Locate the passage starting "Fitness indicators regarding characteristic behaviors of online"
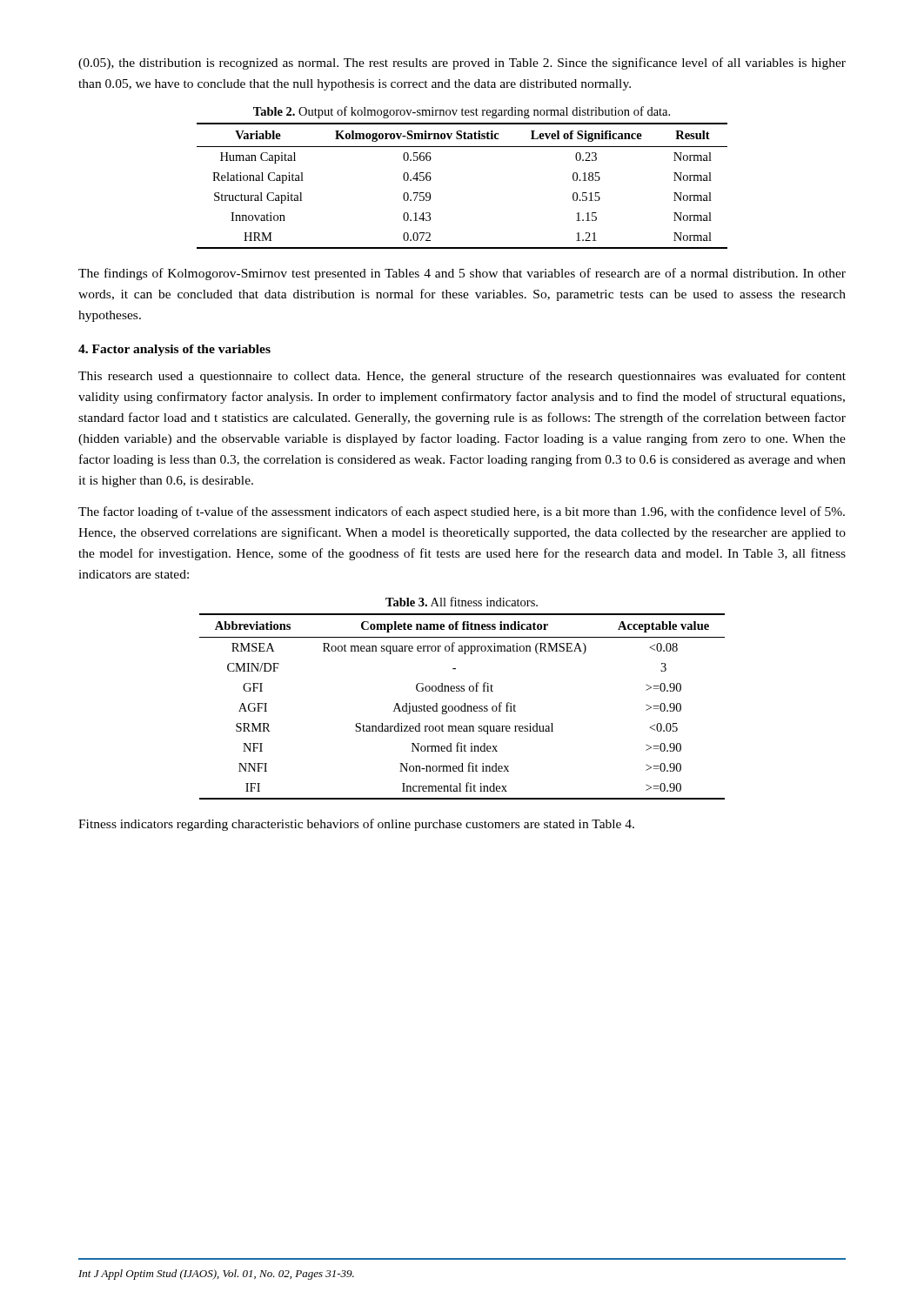The image size is (924, 1305). [x=462, y=824]
